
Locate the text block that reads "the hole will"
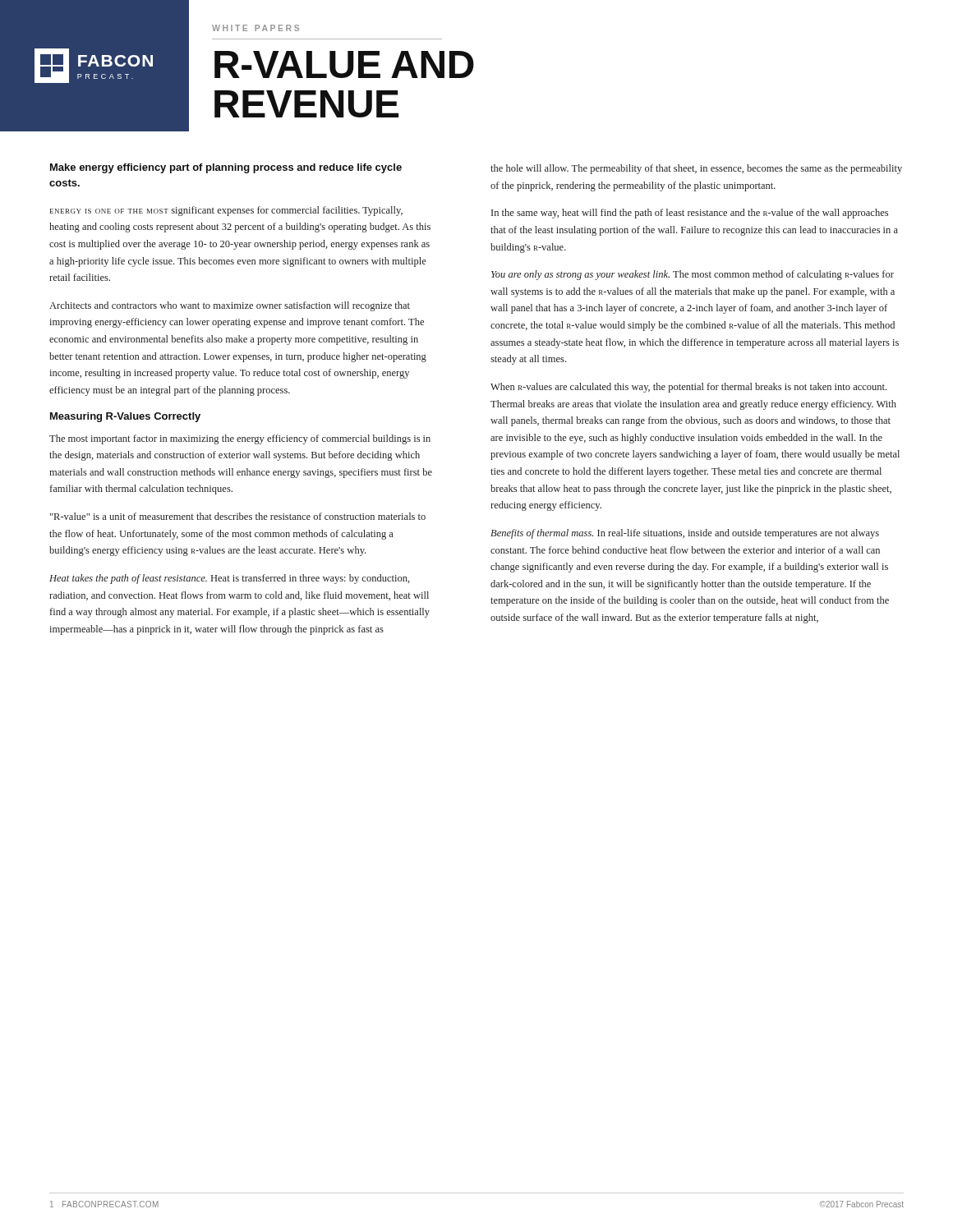pos(696,177)
